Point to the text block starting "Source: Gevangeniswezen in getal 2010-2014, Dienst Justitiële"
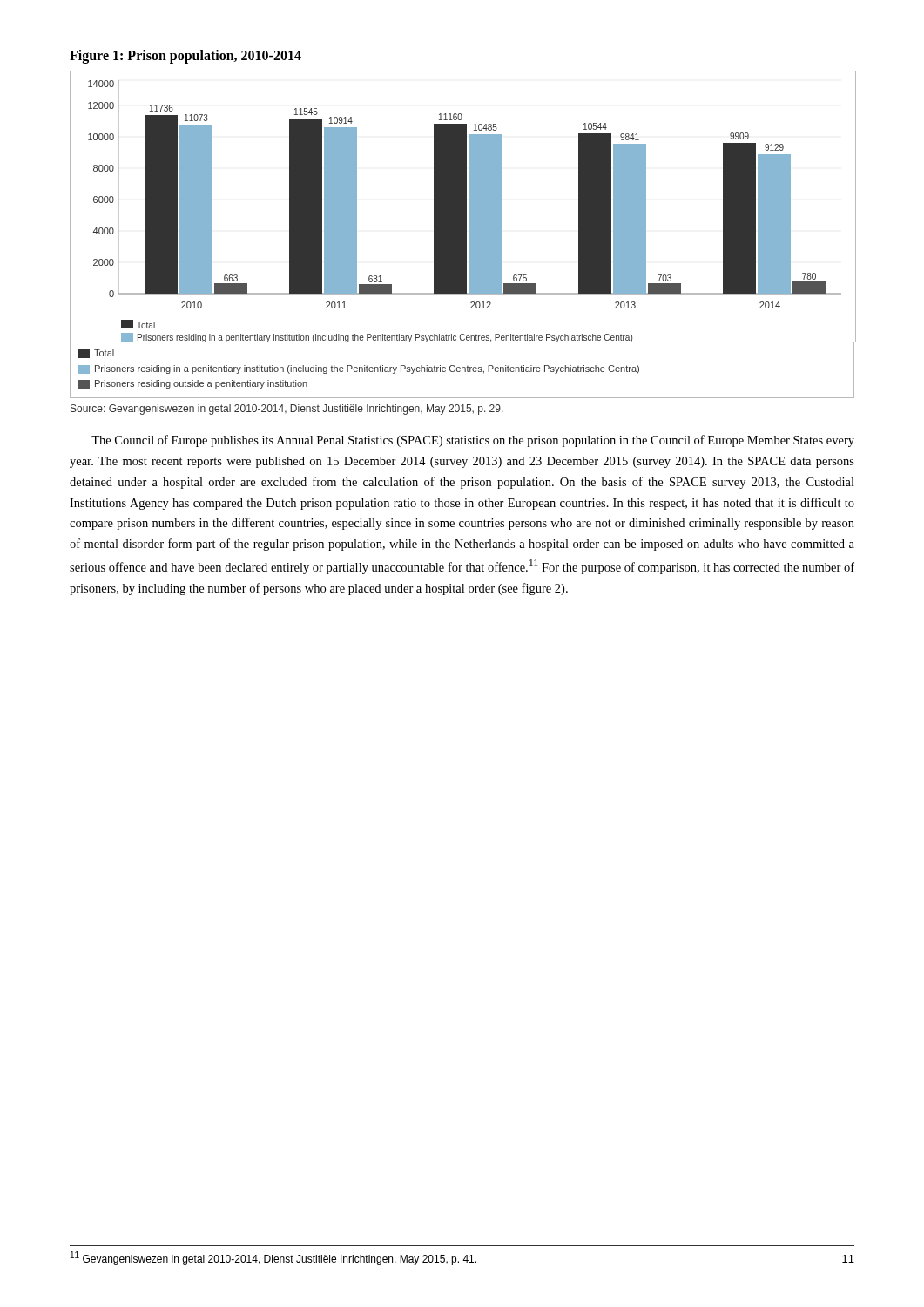The height and width of the screenshot is (1307, 924). click(x=287, y=409)
